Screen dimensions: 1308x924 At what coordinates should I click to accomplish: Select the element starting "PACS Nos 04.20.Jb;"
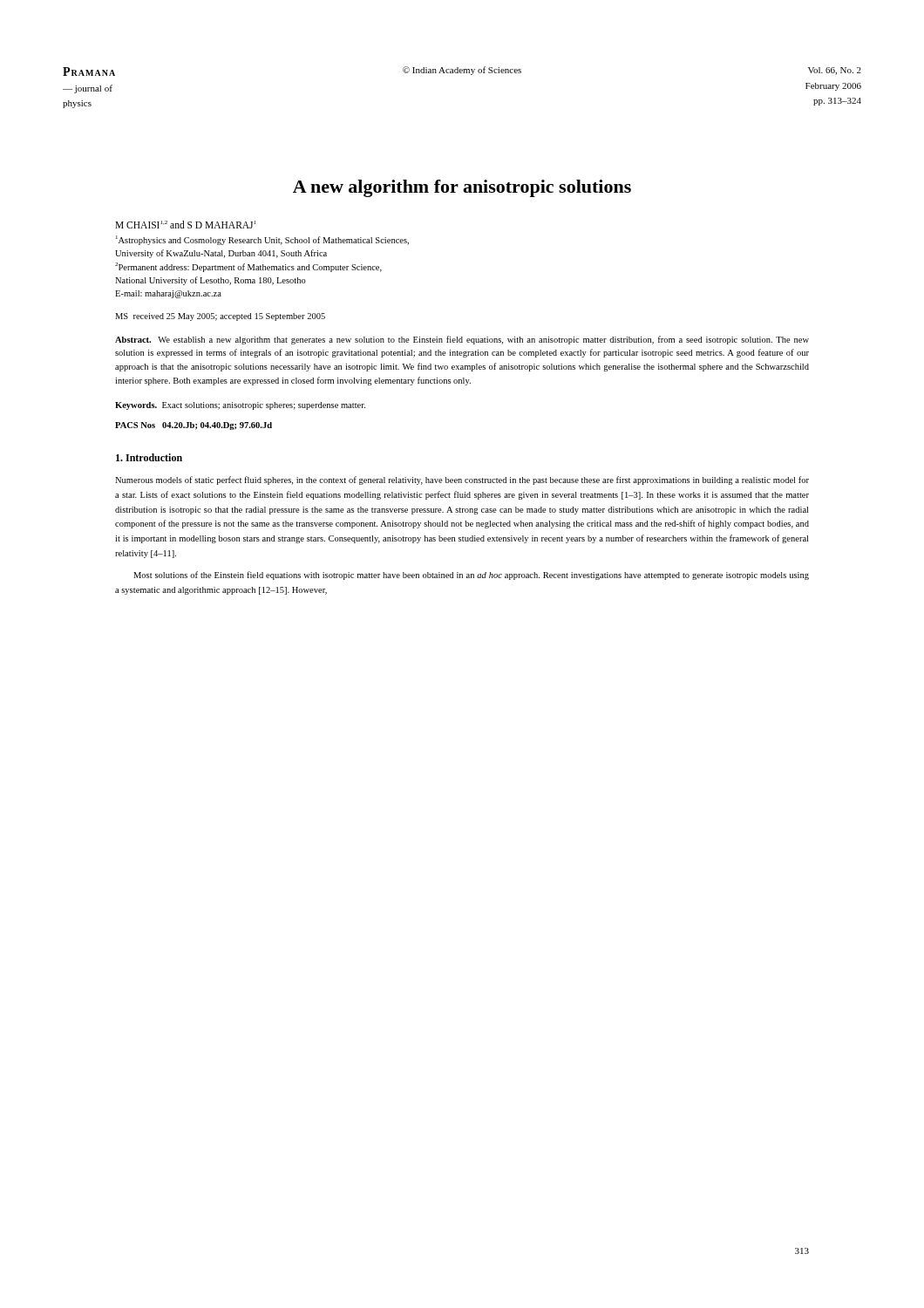[194, 425]
